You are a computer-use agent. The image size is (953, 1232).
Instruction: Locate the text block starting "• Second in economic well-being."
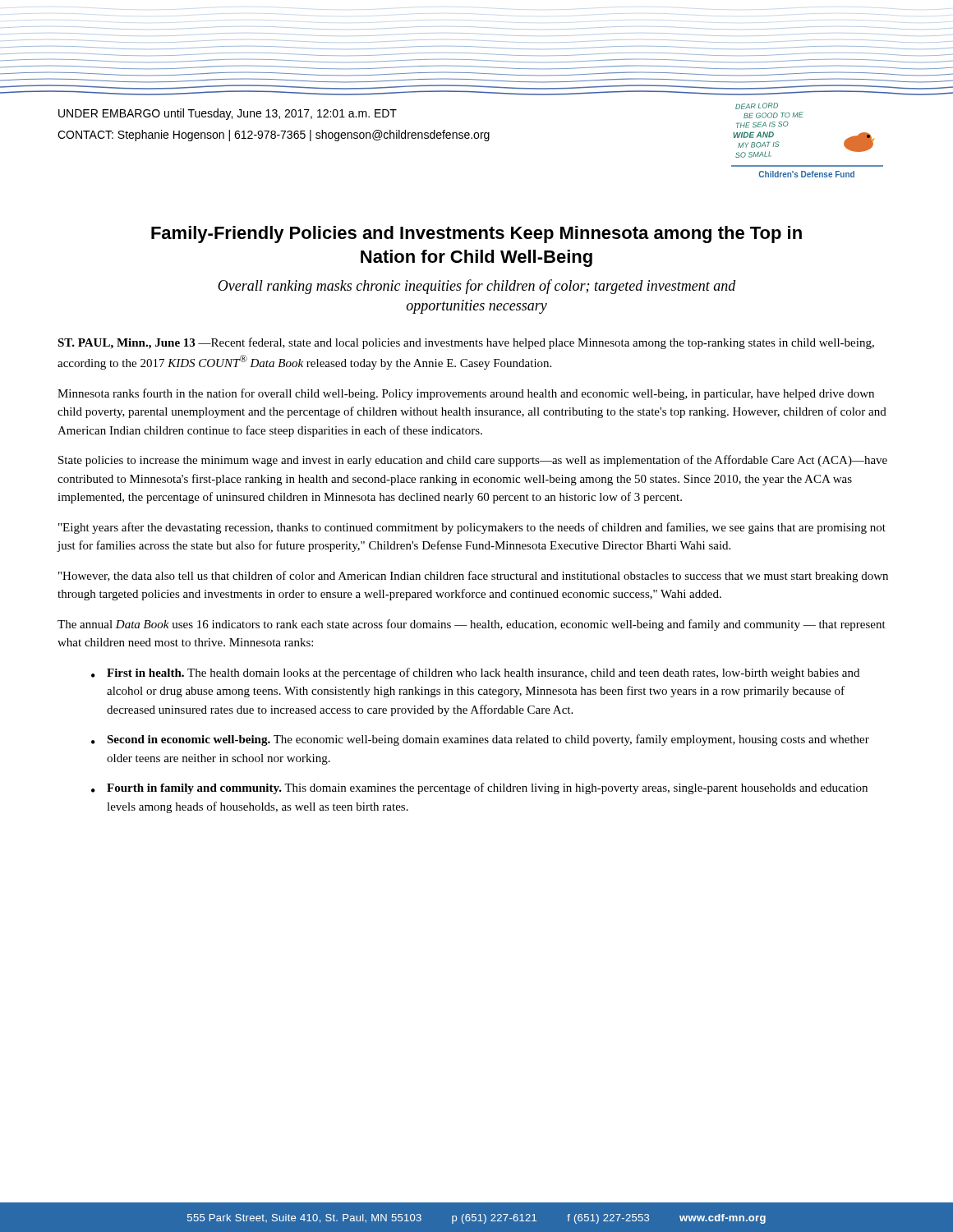493,749
